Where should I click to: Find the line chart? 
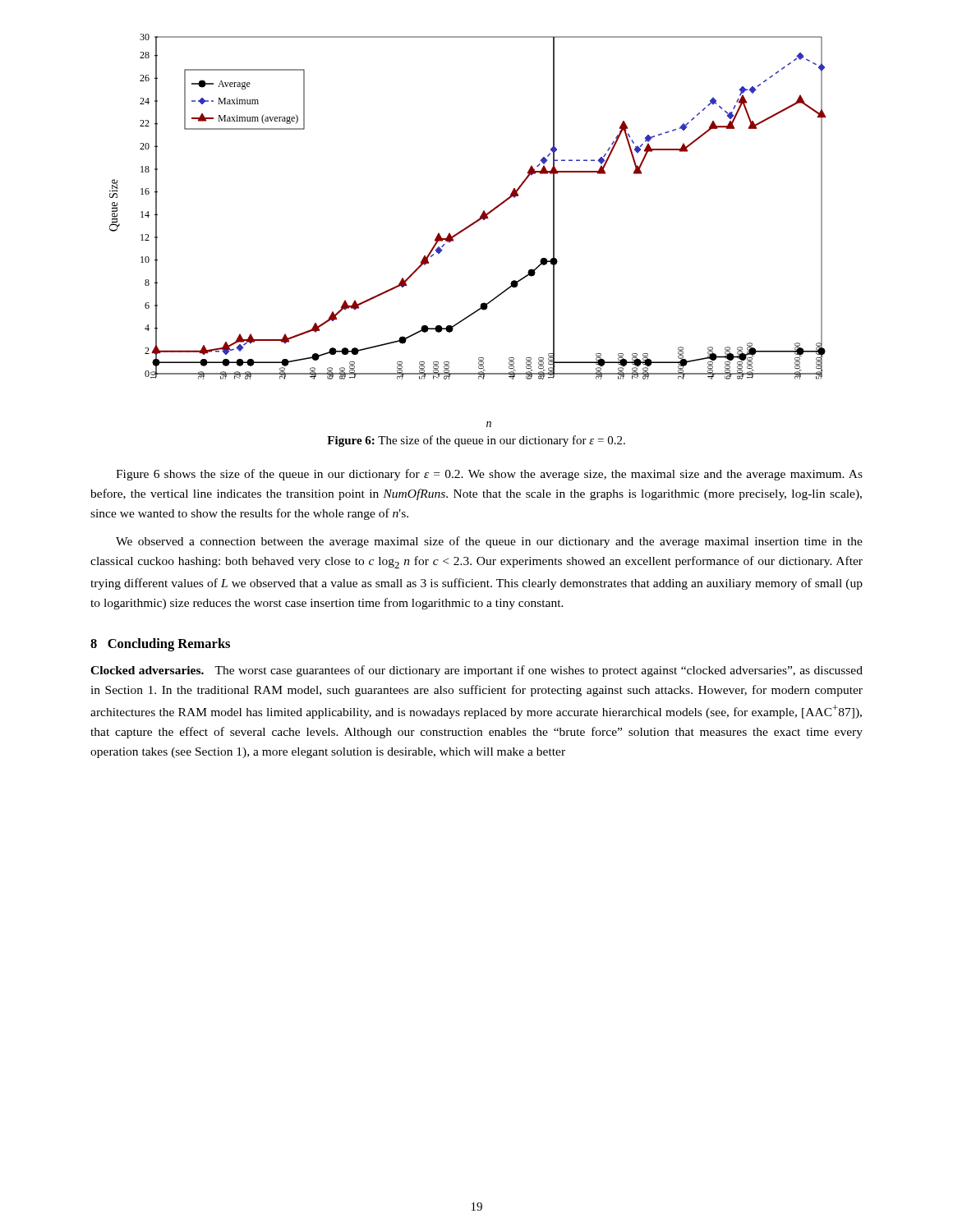click(476, 227)
